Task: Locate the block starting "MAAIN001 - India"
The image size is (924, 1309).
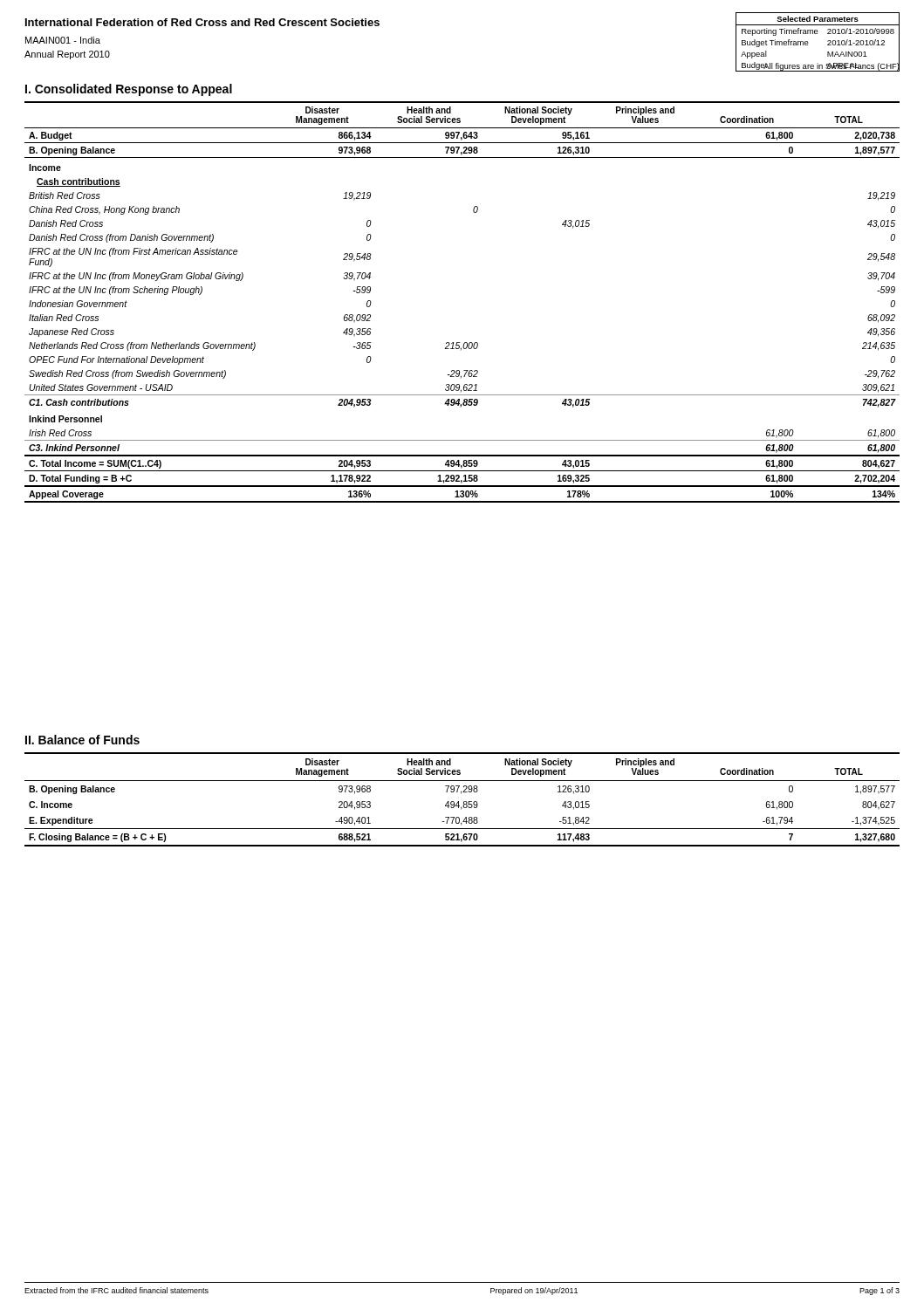Action: [x=62, y=40]
